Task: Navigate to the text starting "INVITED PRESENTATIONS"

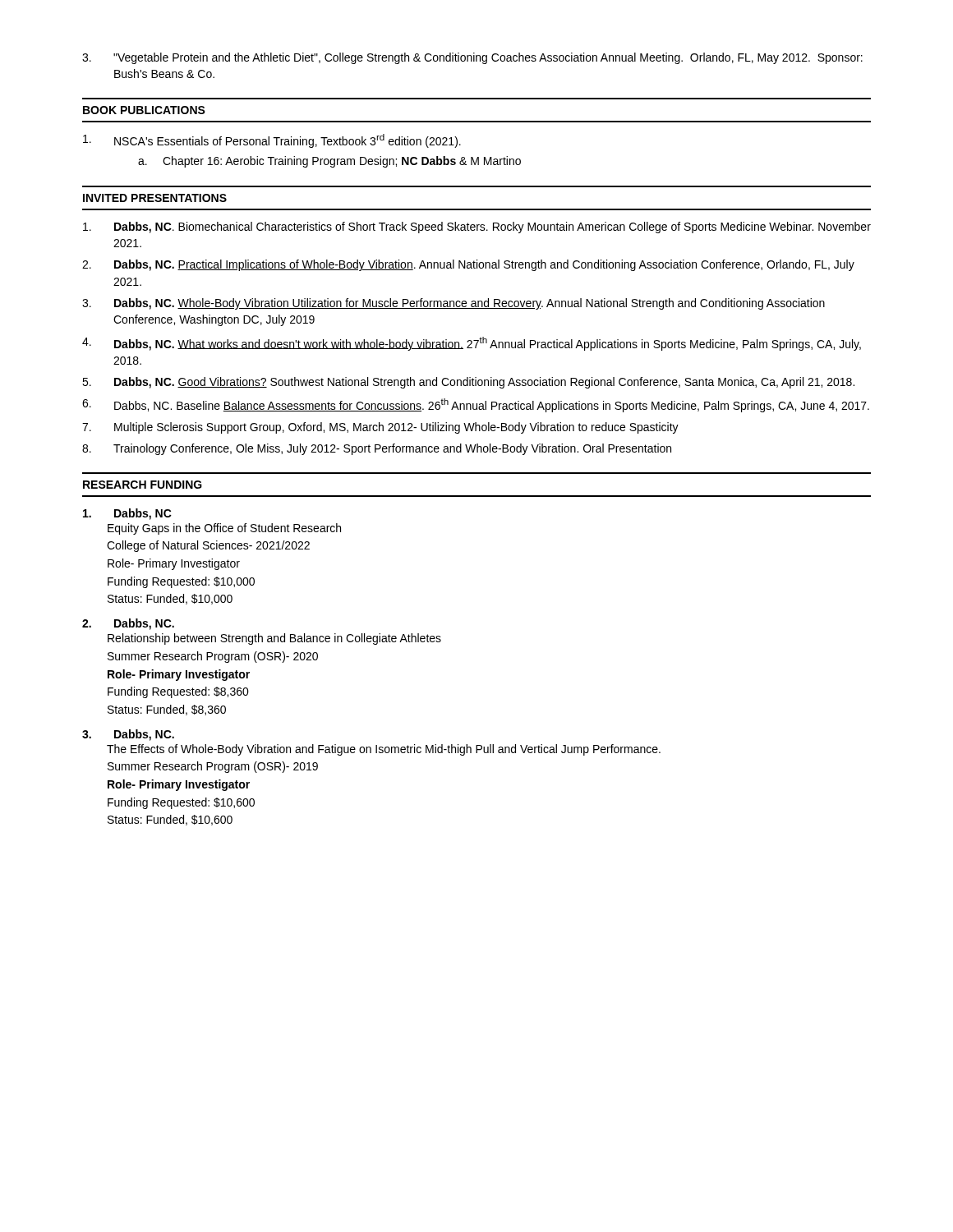Action: pyautogui.click(x=154, y=198)
